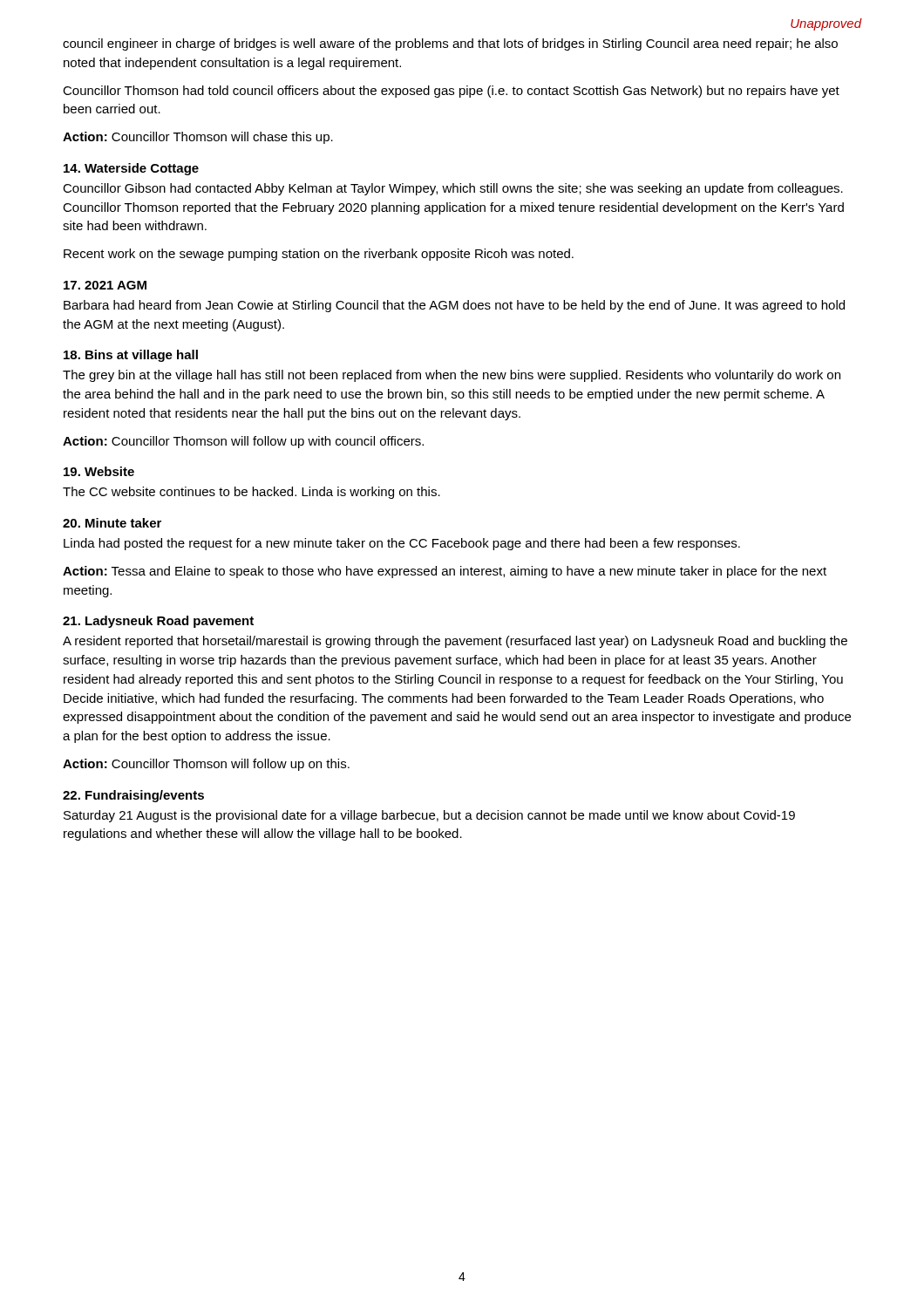Point to the block beginning "Barbara had heard from"
Viewport: 924px width, 1308px height.
pyautogui.click(x=454, y=314)
